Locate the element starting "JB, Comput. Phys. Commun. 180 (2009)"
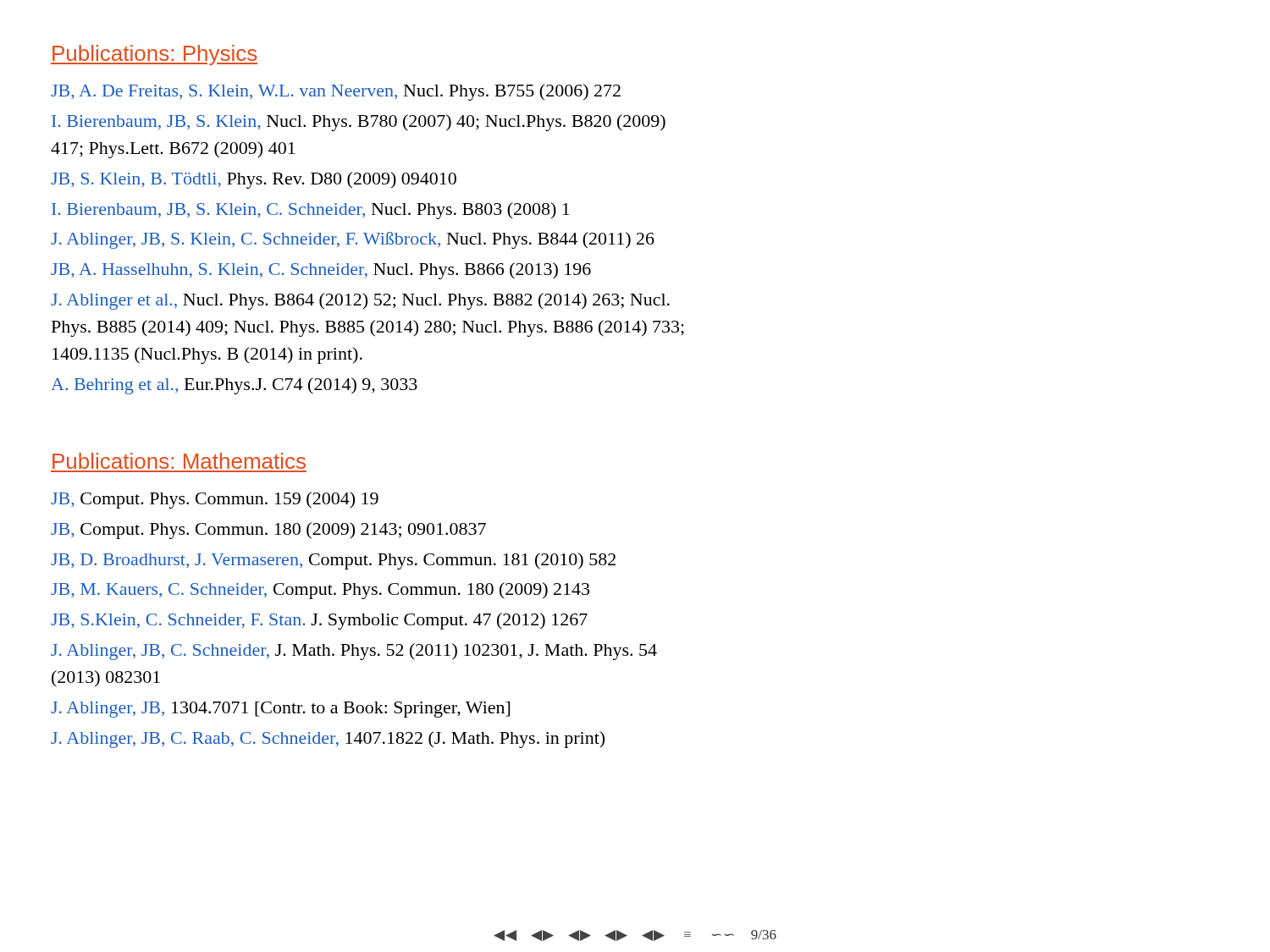 [x=269, y=528]
